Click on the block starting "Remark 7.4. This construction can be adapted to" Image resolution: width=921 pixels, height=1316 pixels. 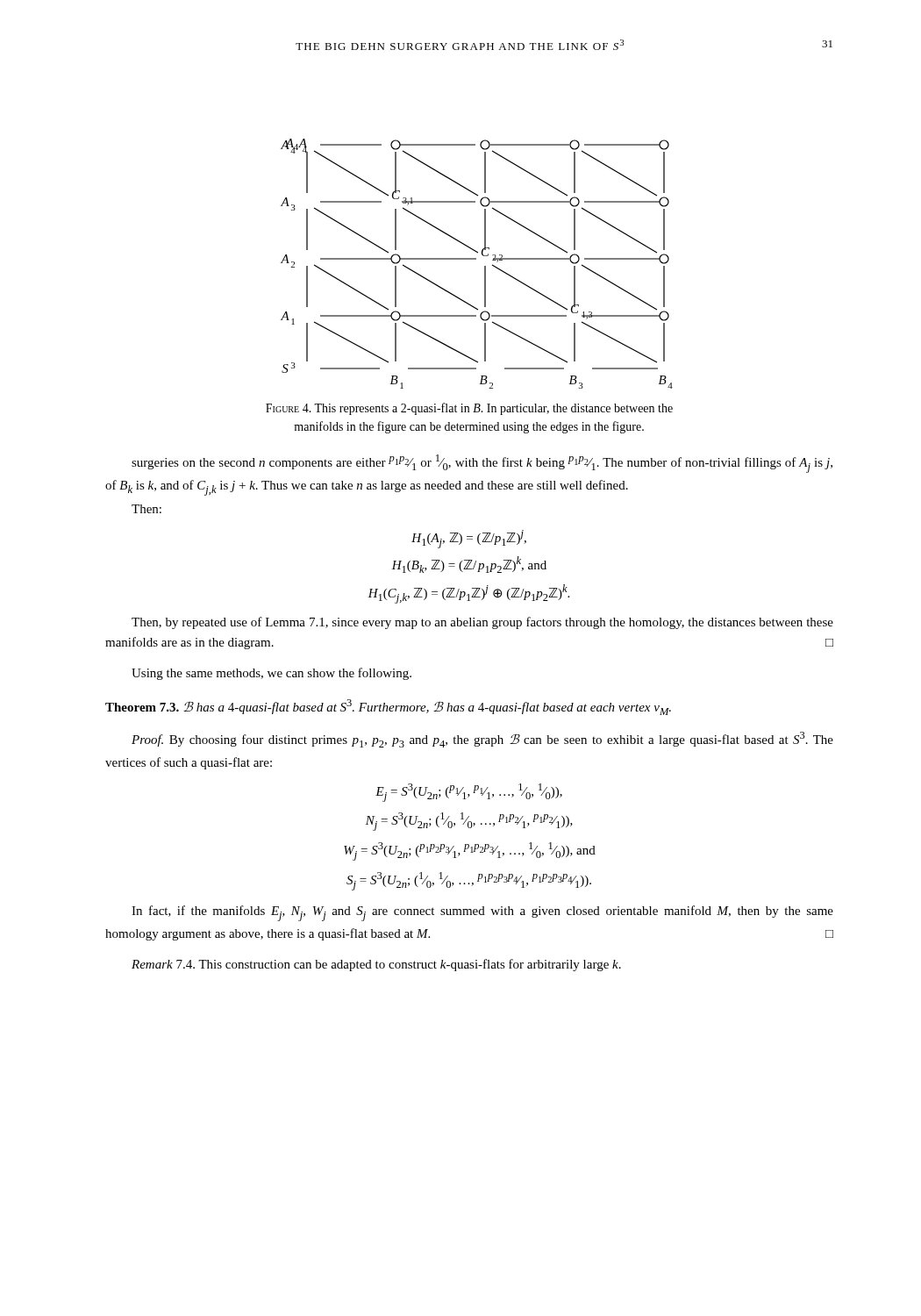(x=377, y=964)
